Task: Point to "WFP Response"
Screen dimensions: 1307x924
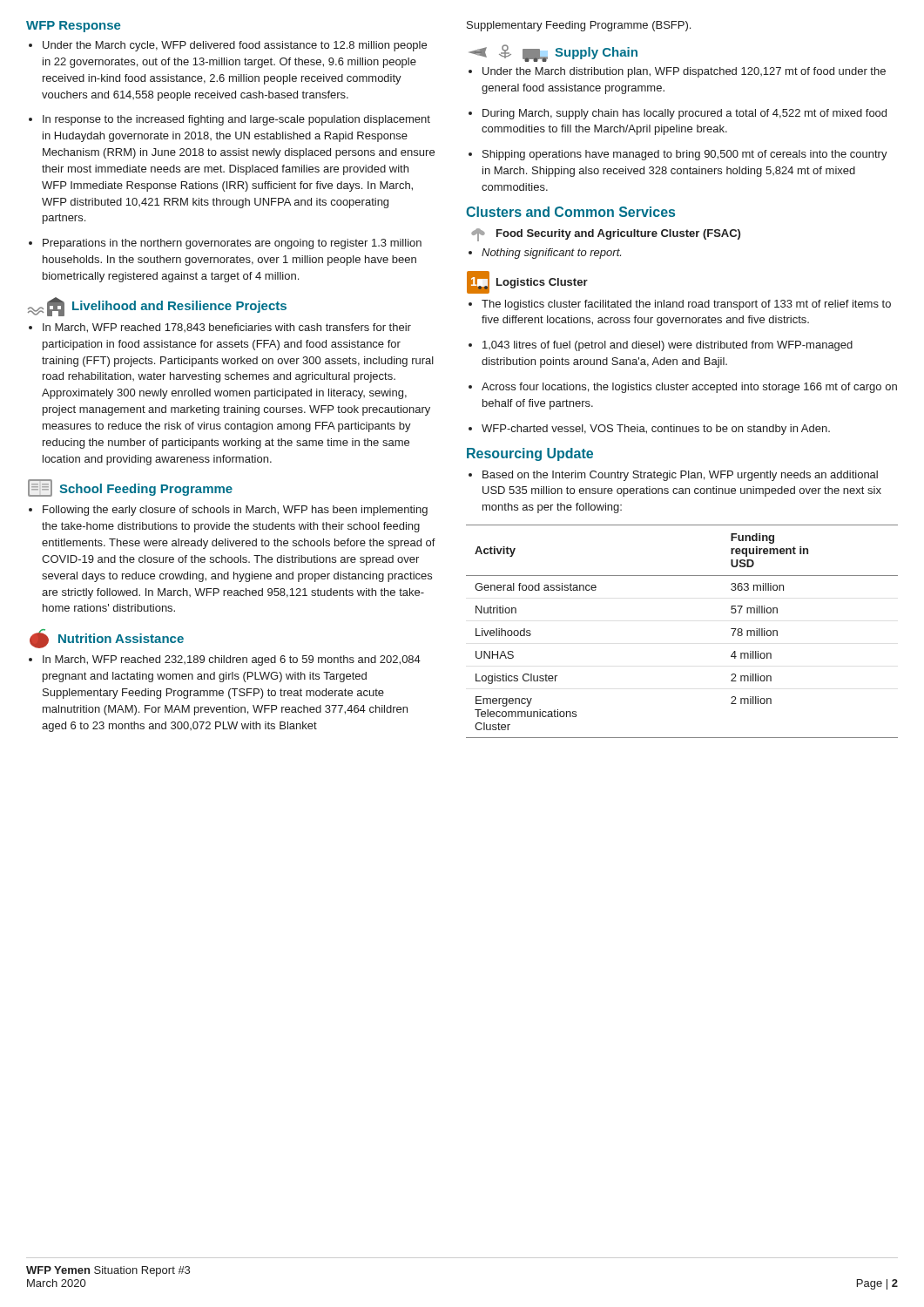Action: [x=74, y=27]
